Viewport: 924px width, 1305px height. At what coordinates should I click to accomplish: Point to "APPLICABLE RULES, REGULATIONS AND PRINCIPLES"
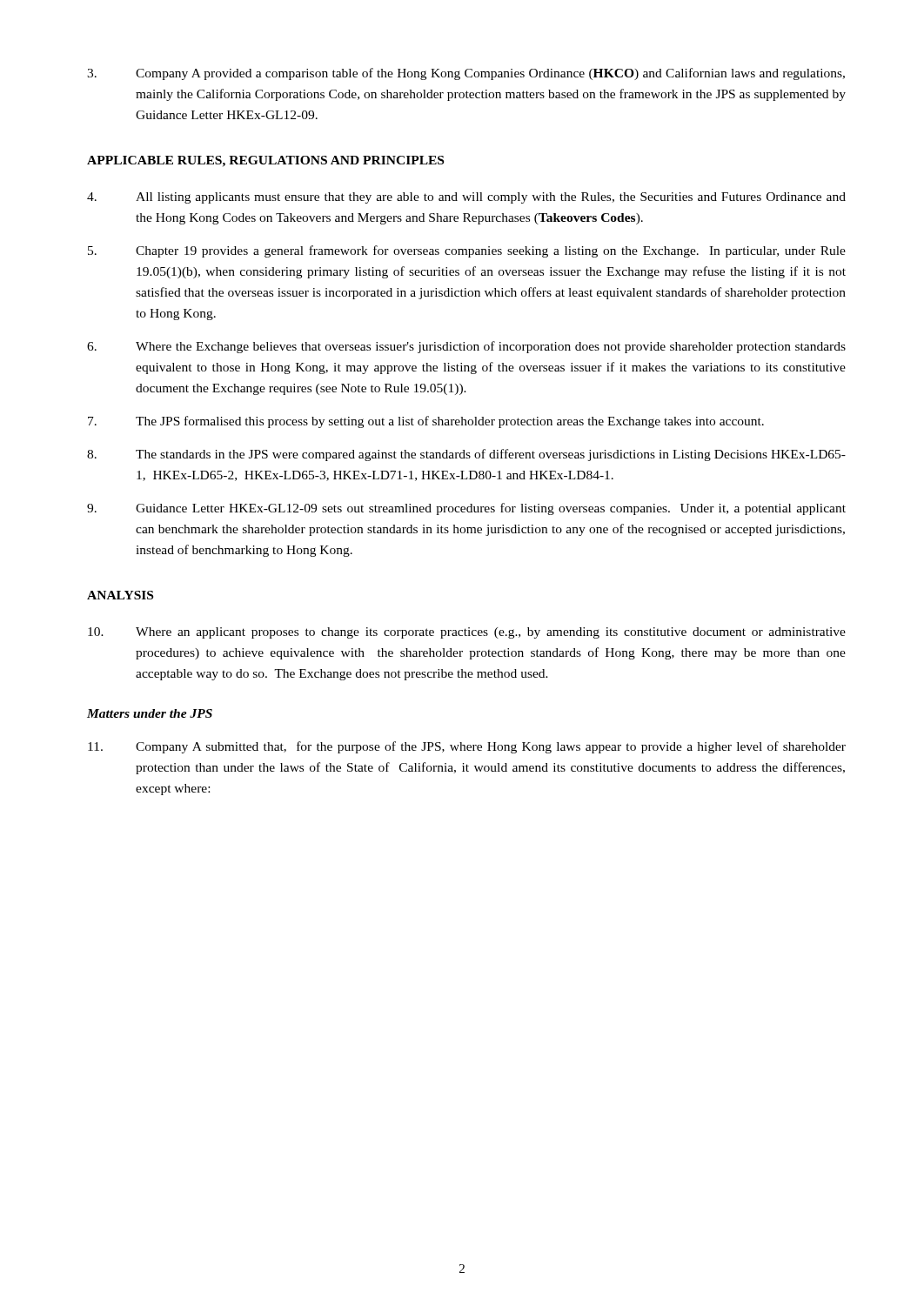[x=266, y=160]
